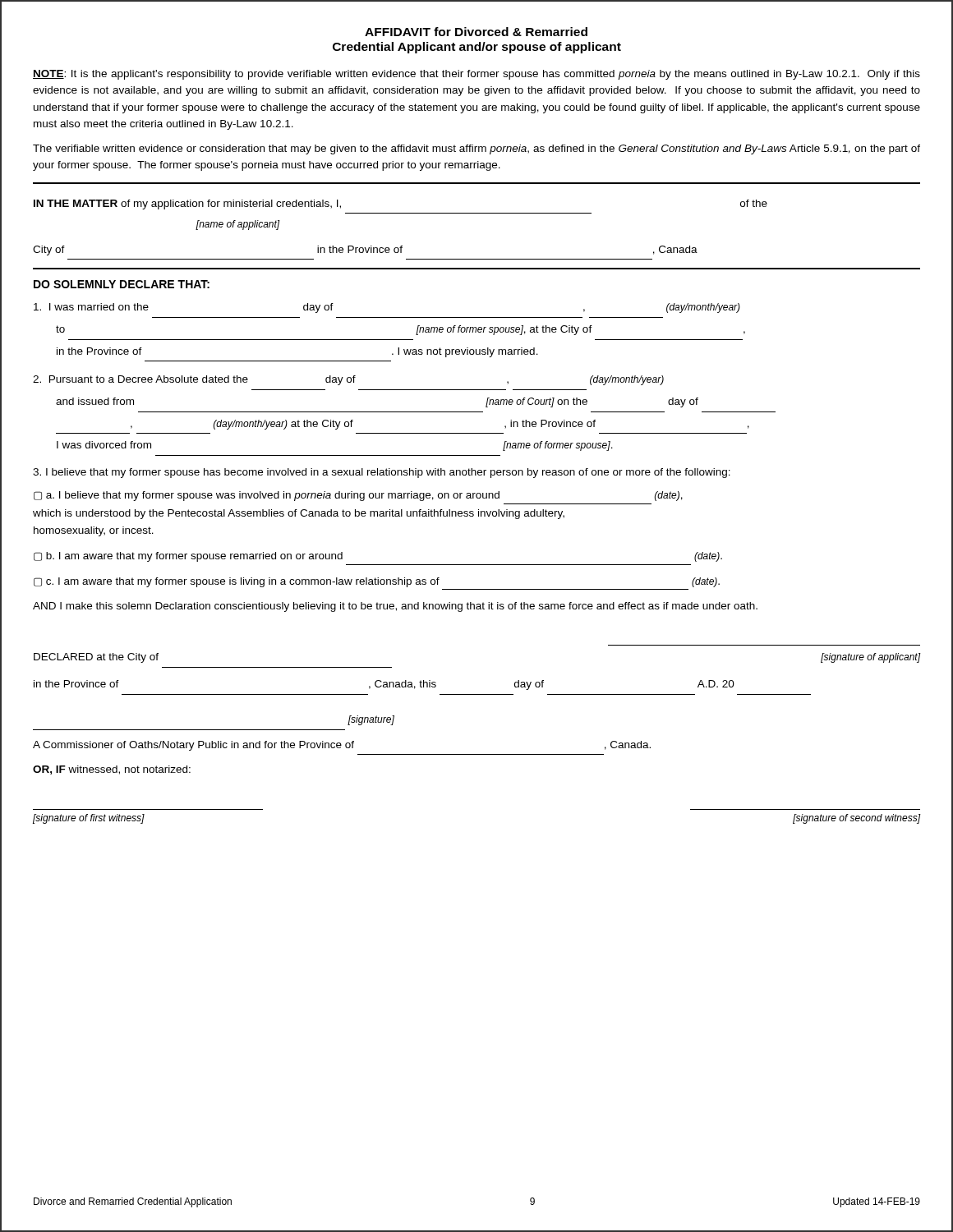This screenshot has height=1232, width=953.
Task: Click on the text block that says "City of in the"
Action: tap(365, 249)
